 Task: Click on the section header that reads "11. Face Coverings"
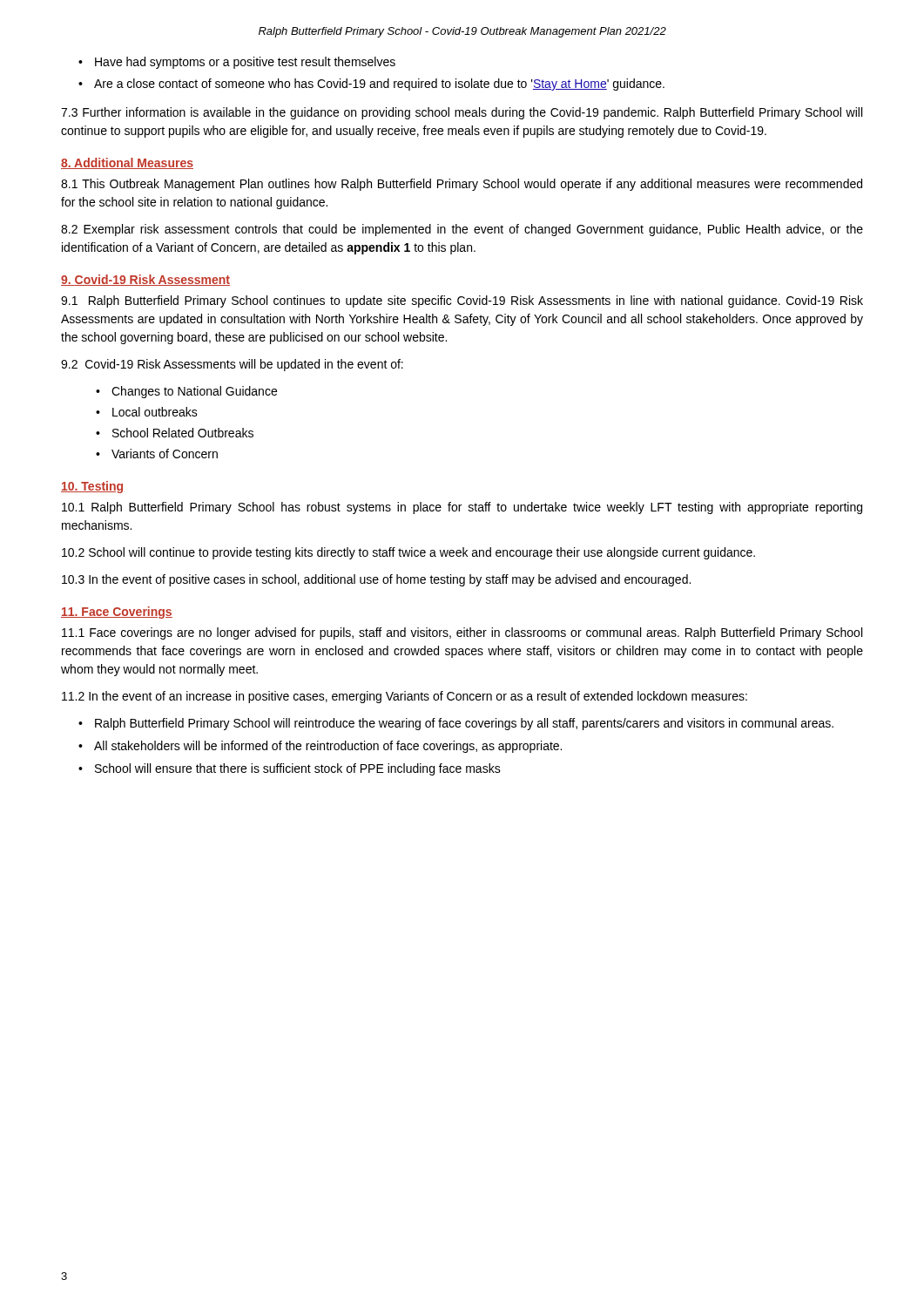117,612
